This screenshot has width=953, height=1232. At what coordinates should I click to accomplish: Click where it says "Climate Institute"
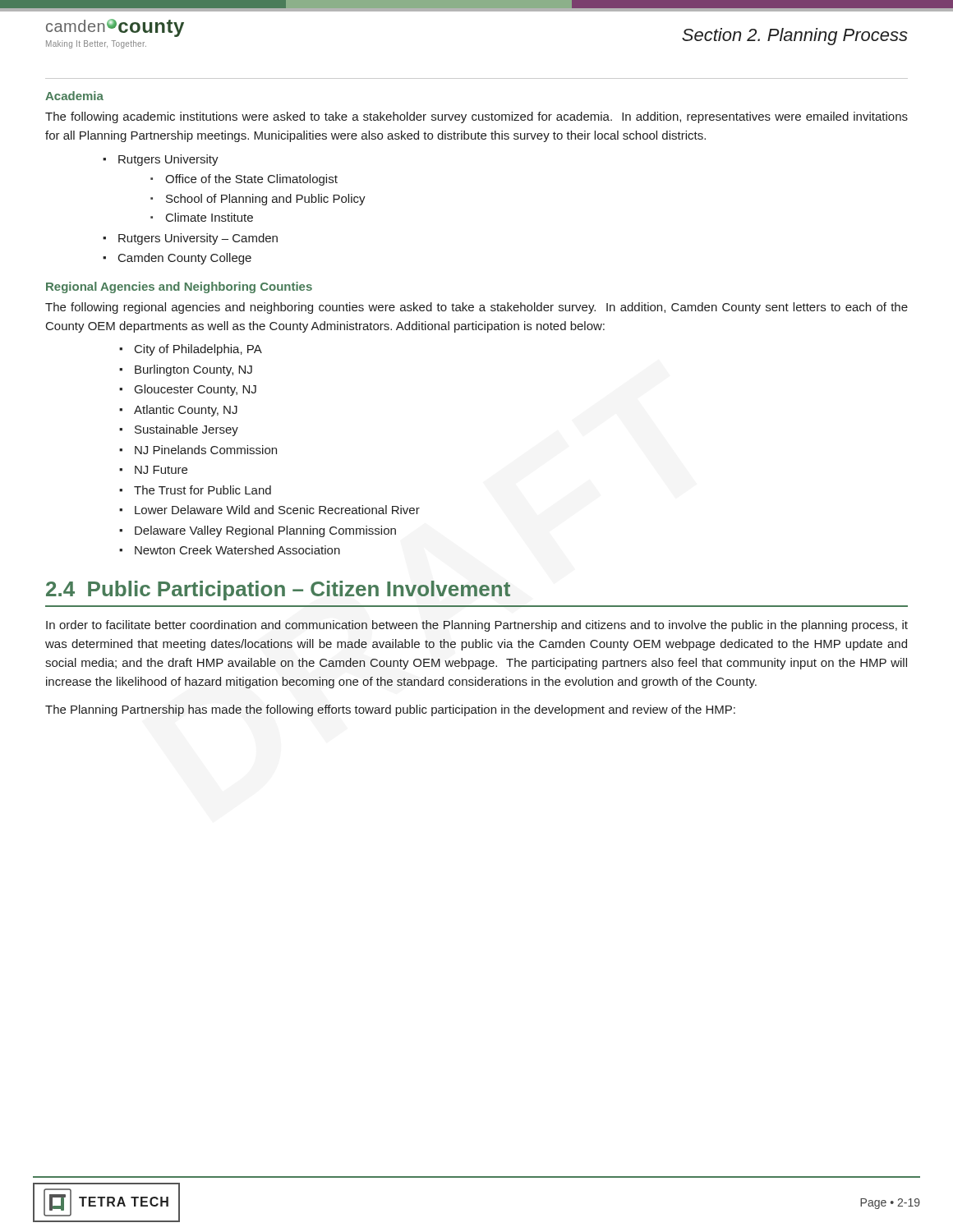pos(209,217)
